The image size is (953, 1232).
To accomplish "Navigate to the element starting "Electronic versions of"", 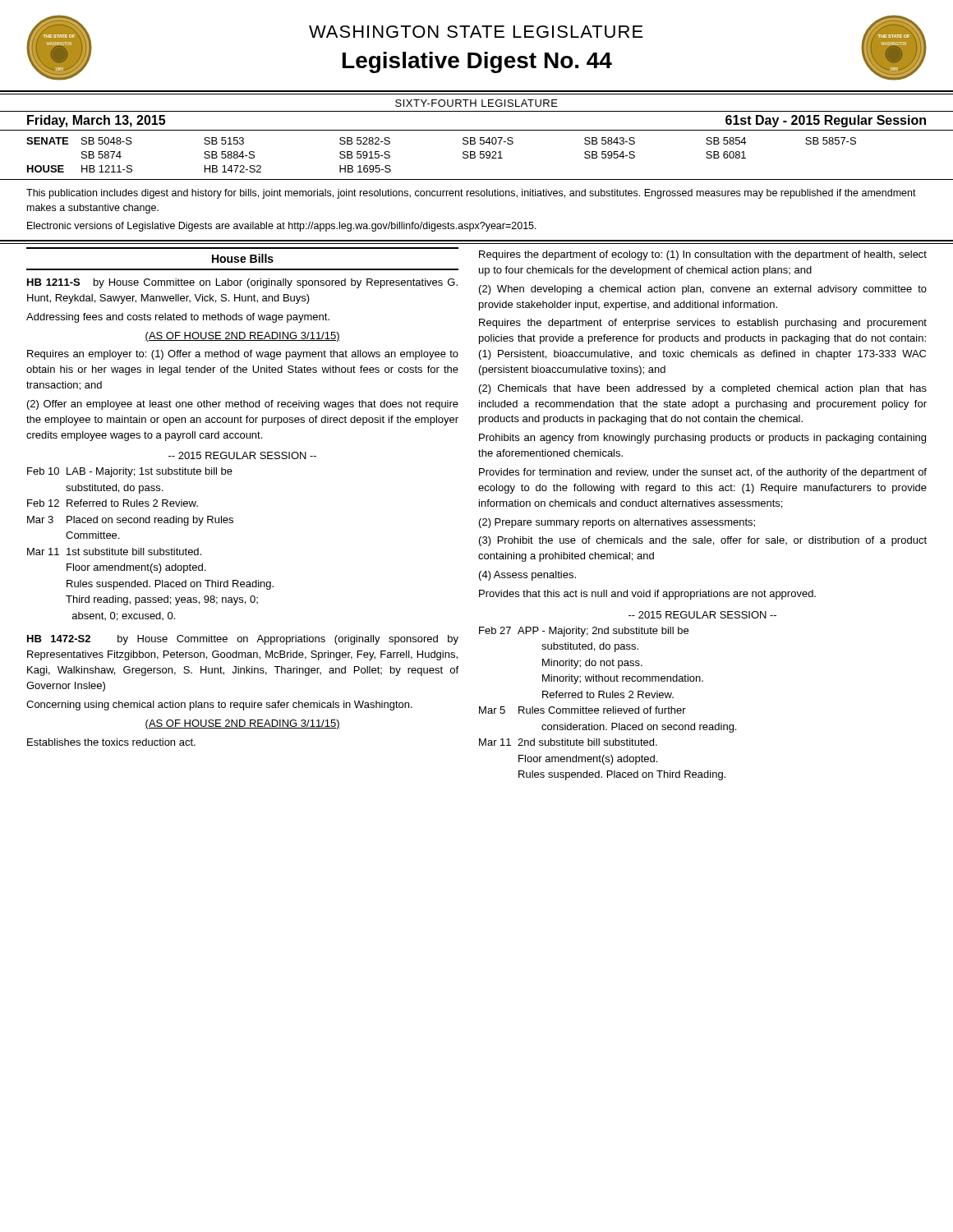I will (282, 226).
